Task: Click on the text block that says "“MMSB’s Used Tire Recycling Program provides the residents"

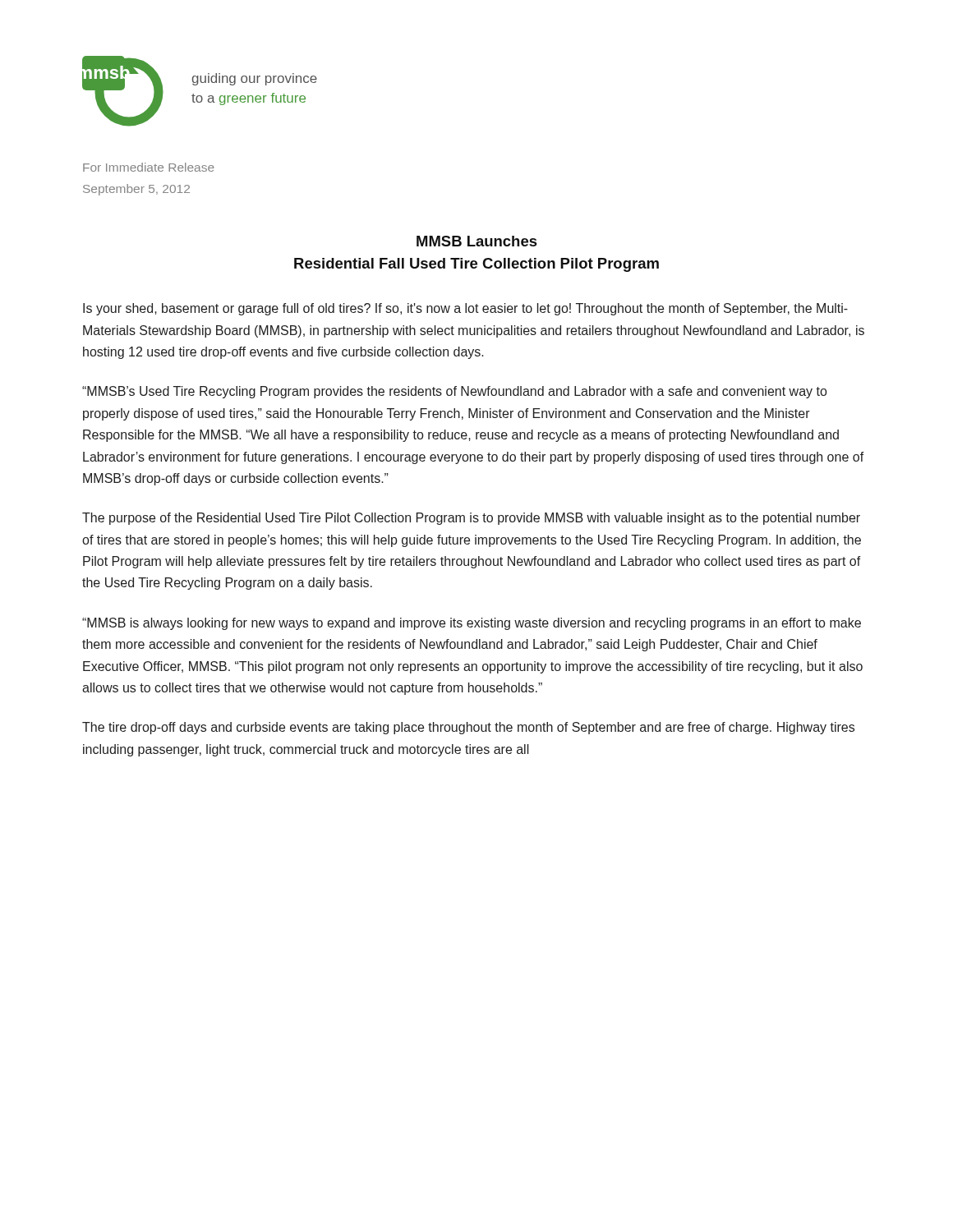Action: pyautogui.click(x=473, y=435)
